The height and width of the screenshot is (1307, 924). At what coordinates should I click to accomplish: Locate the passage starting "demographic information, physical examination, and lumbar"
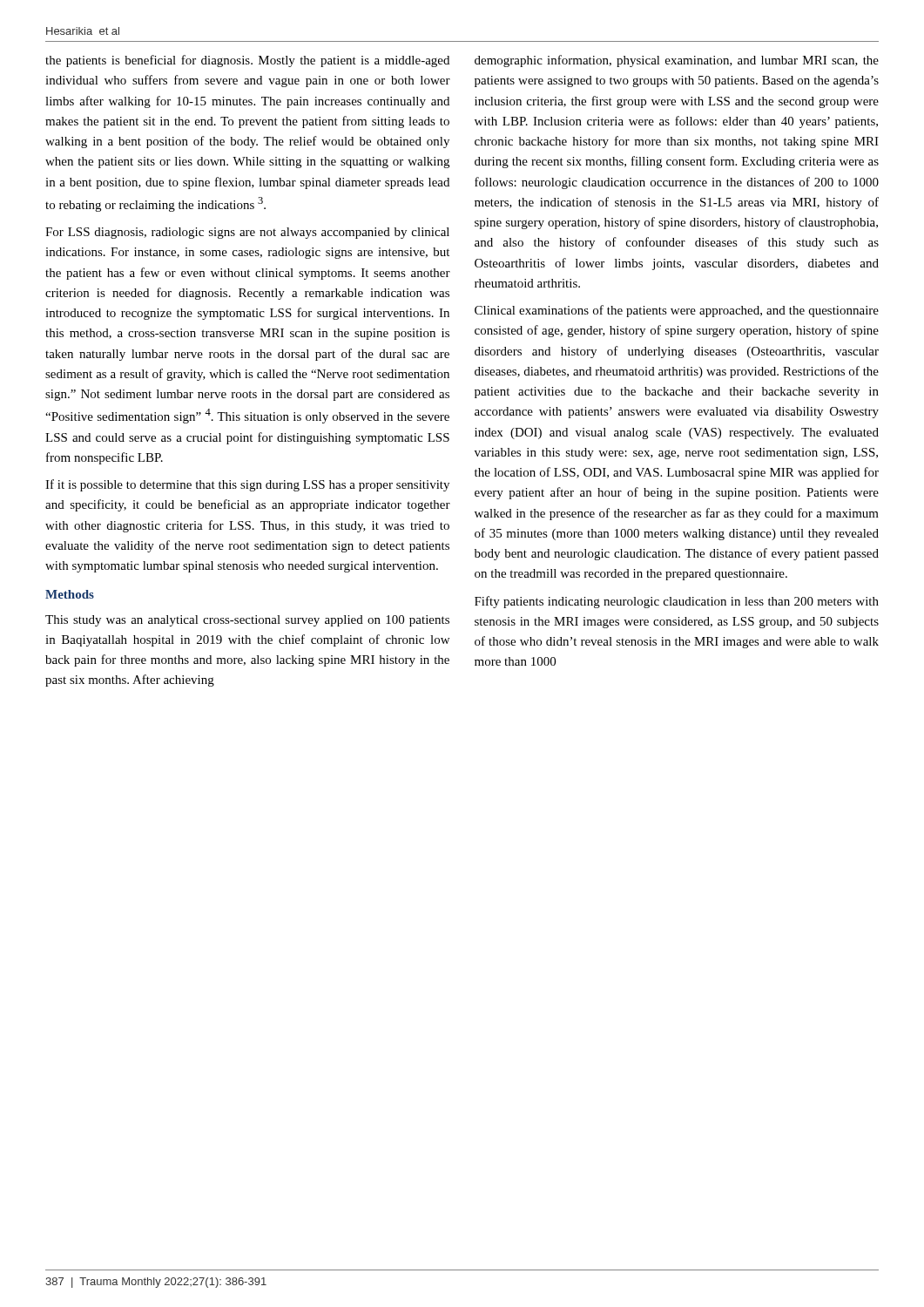676,172
